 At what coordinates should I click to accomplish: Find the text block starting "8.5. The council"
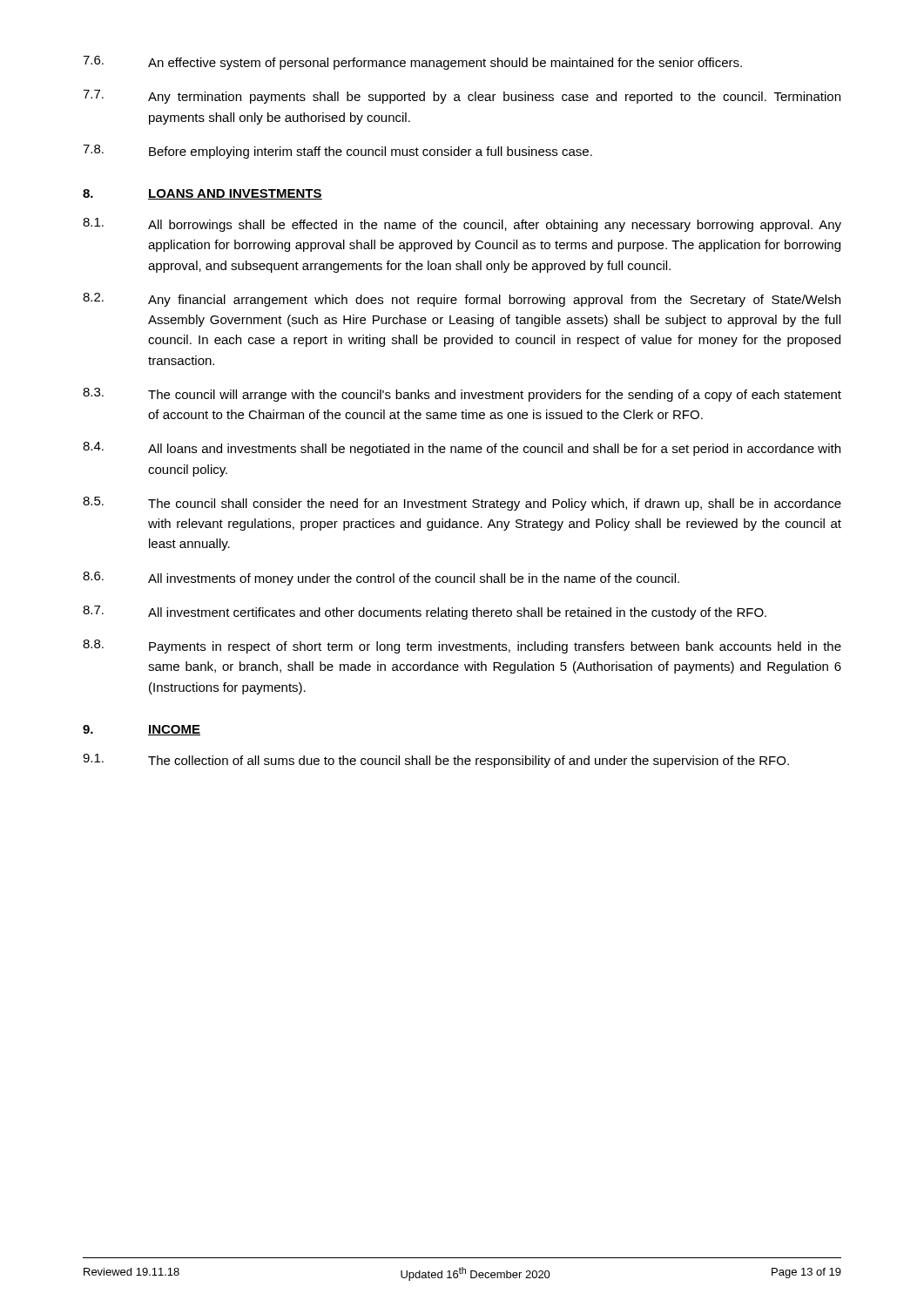click(462, 523)
